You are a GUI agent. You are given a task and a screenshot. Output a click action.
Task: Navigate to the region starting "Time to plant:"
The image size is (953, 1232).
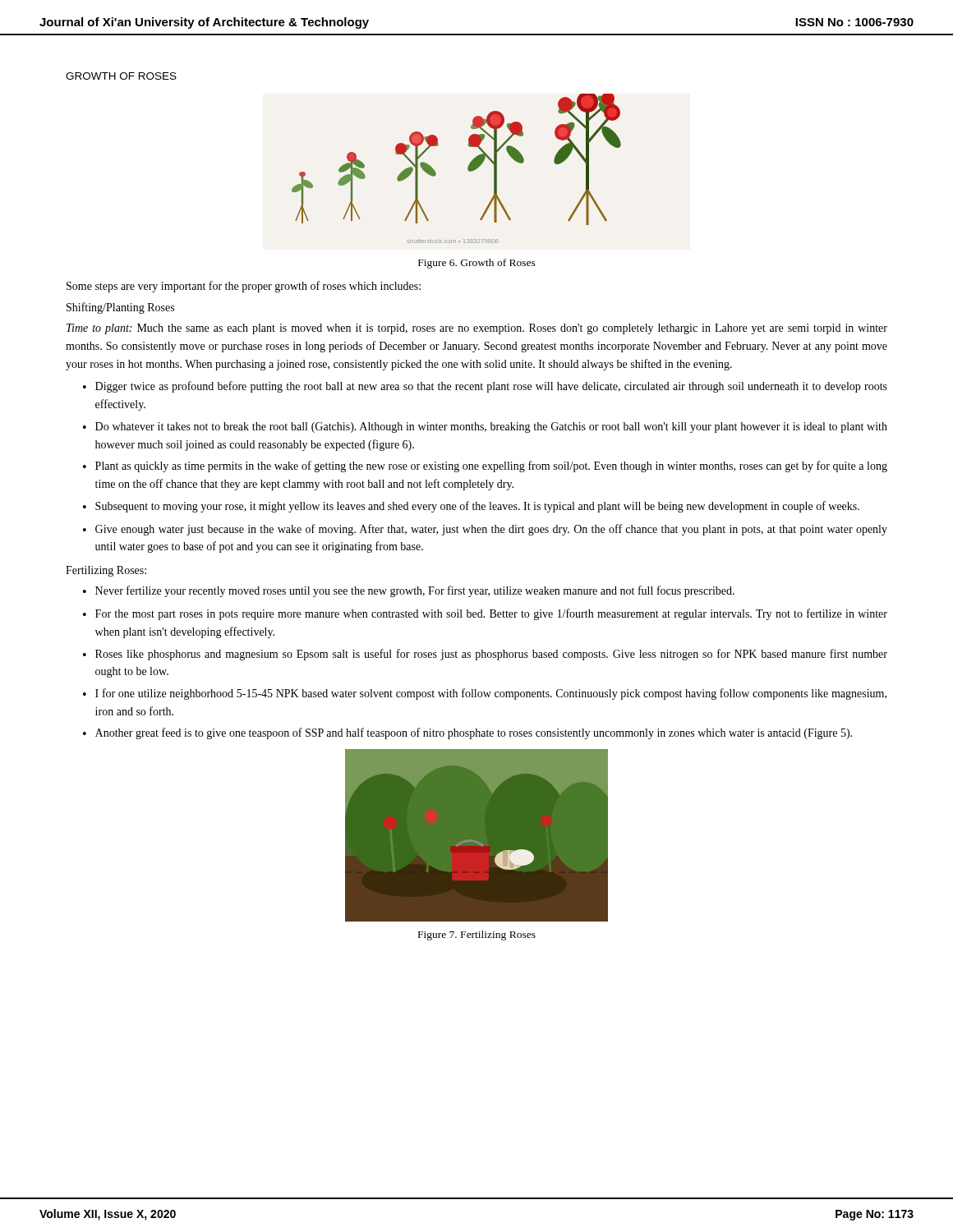[476, 346]
